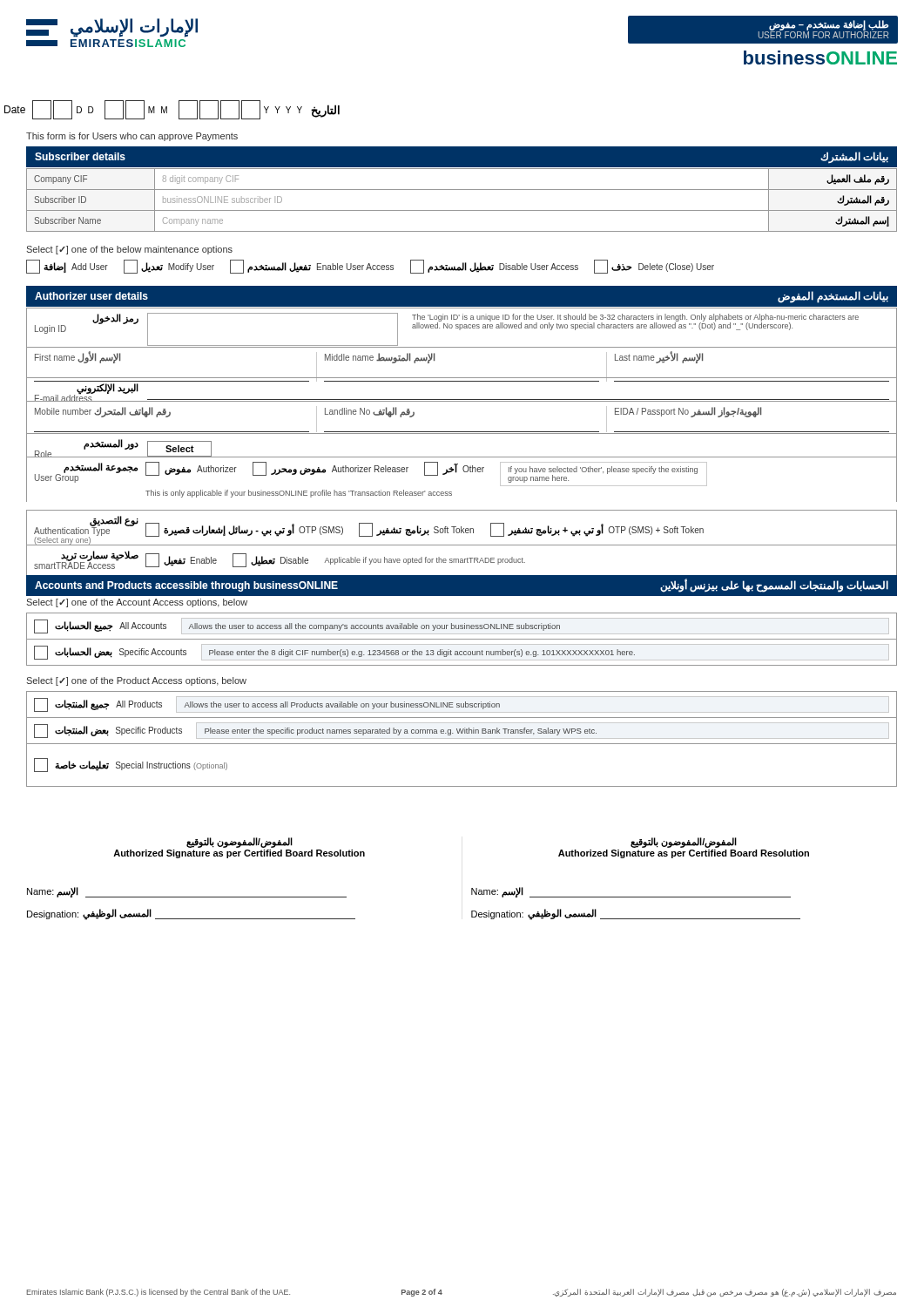Screen dimensions: 1307x924
Task: Click the passage that begins "بعض المنتجات Specific Products Please enter"
Action: 462,731
